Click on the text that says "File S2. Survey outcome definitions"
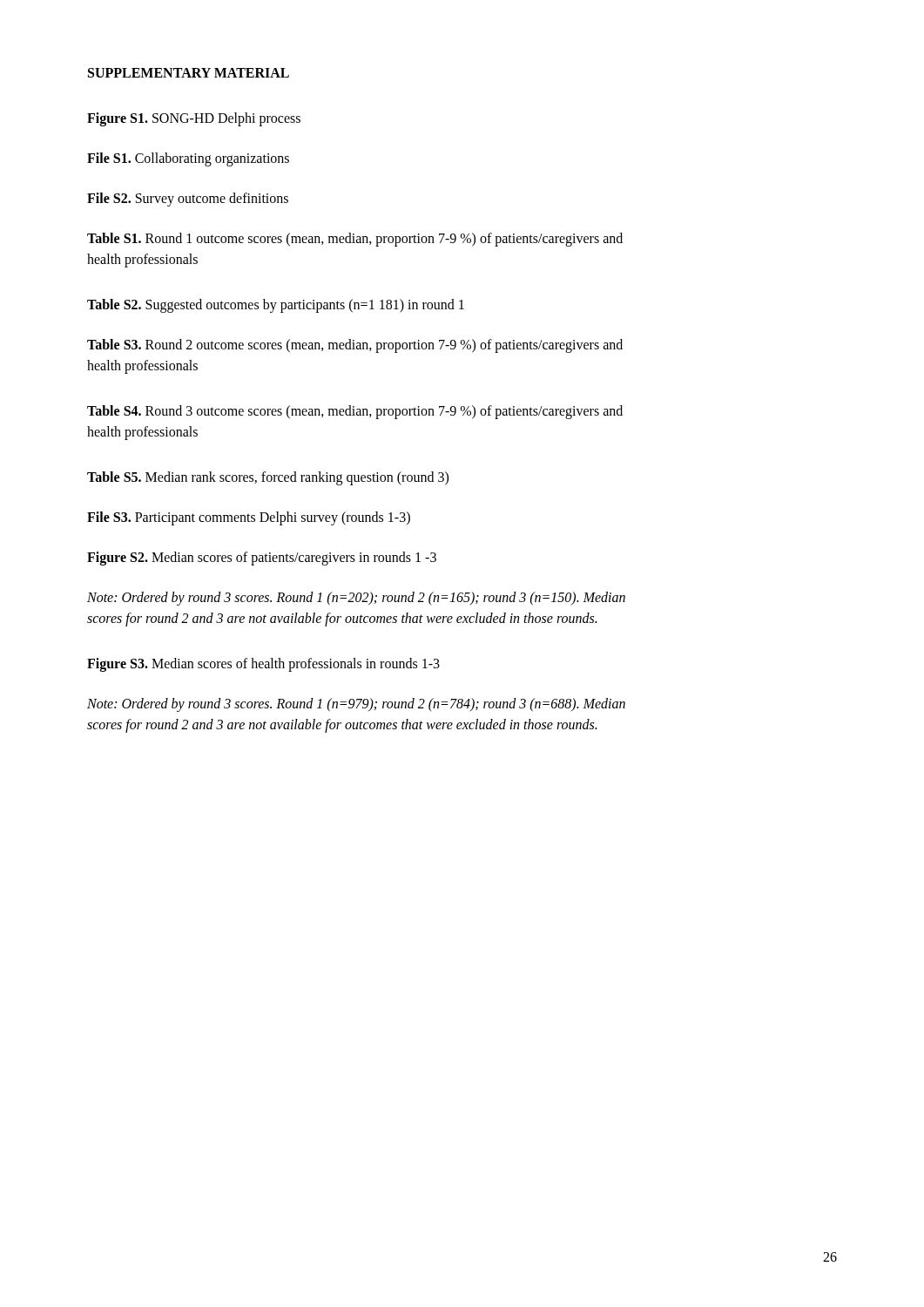 [x=188, y=200]
